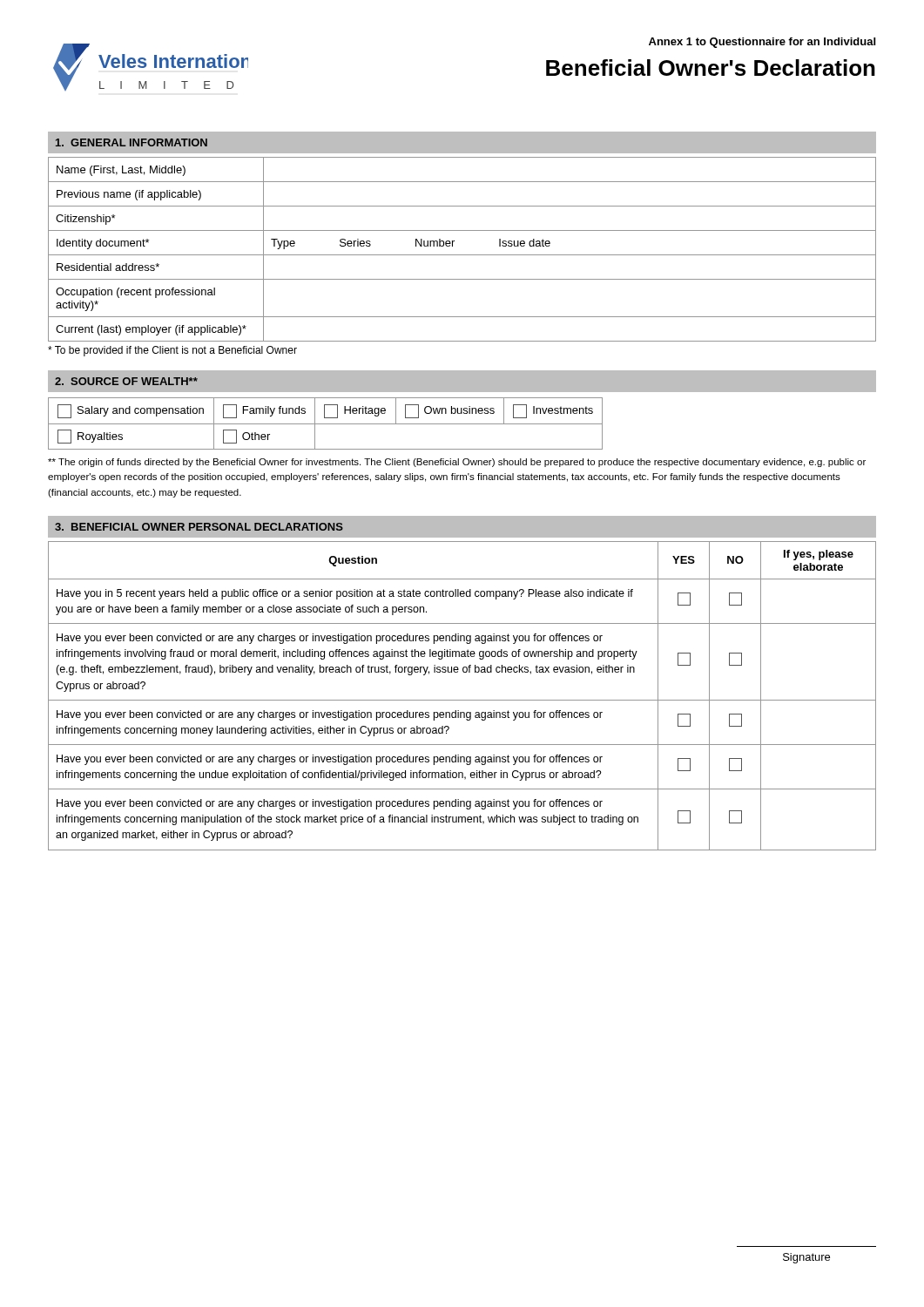Image resolution: width=924 pixels, height=1307 pixels.
Task: Point to the text starting "Beneficial Owner's Declaration"
Action: coord(710,68)
